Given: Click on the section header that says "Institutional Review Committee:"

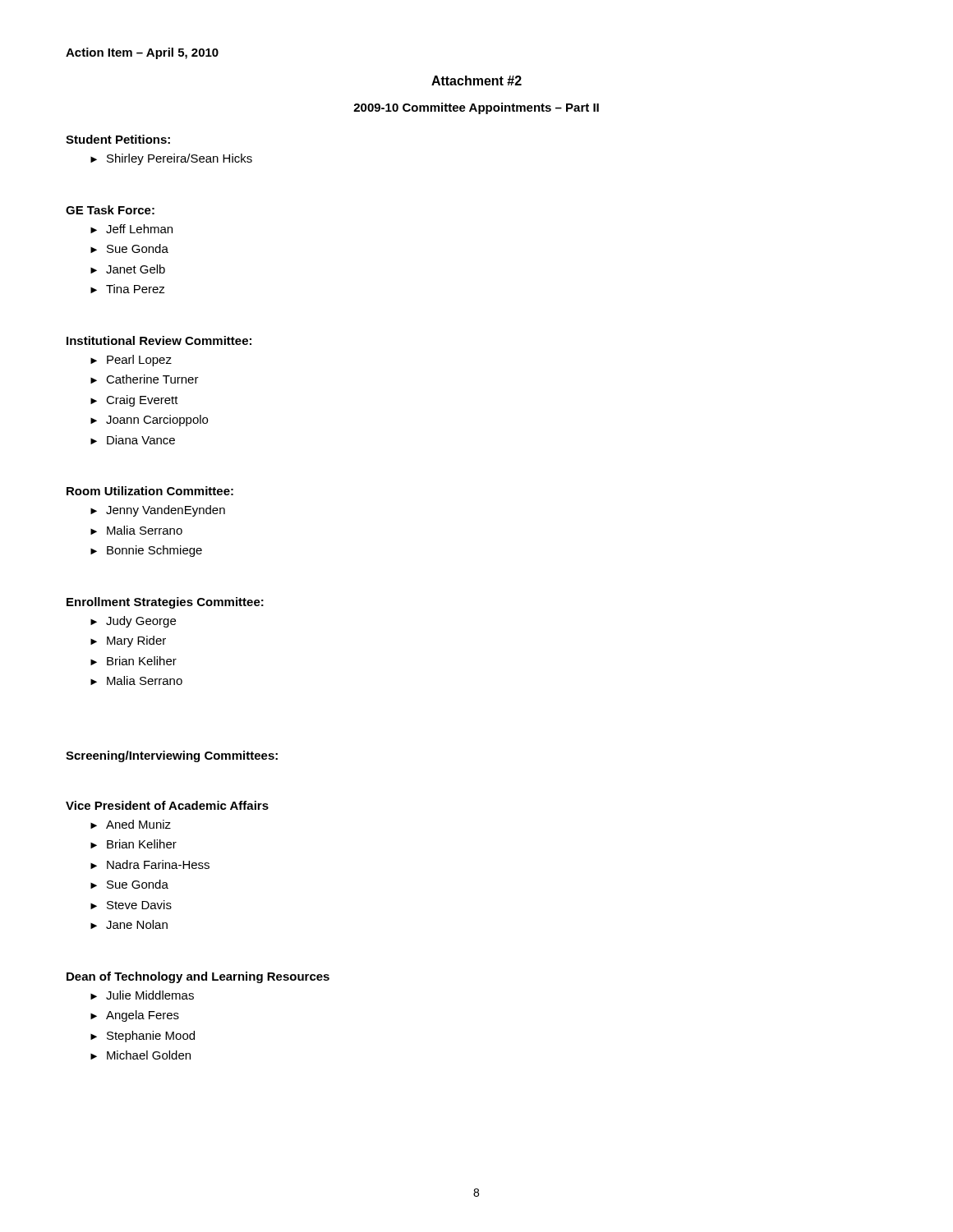Looking at the screenshot, I should [159, 340].
